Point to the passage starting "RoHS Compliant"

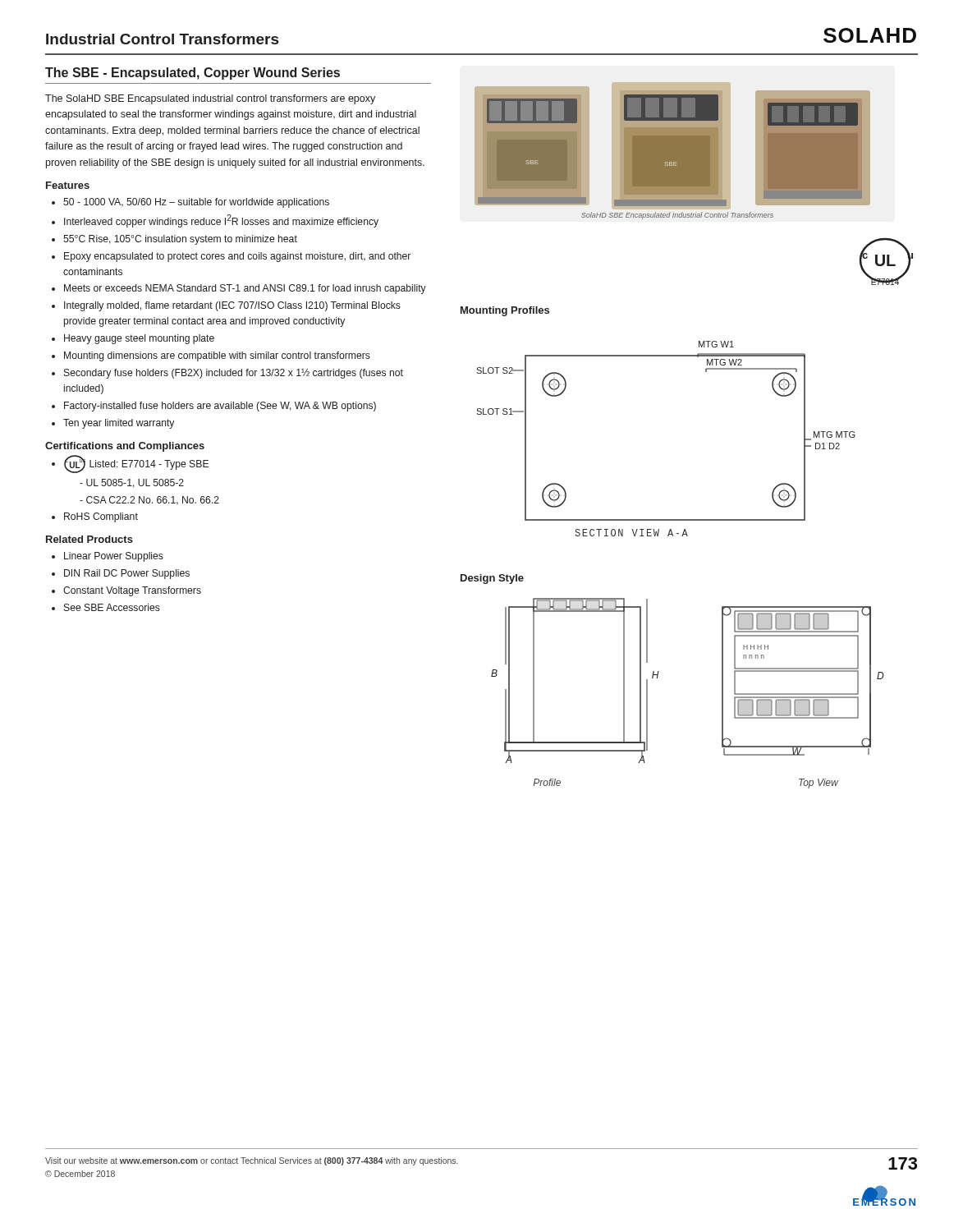tap(101, 517)
